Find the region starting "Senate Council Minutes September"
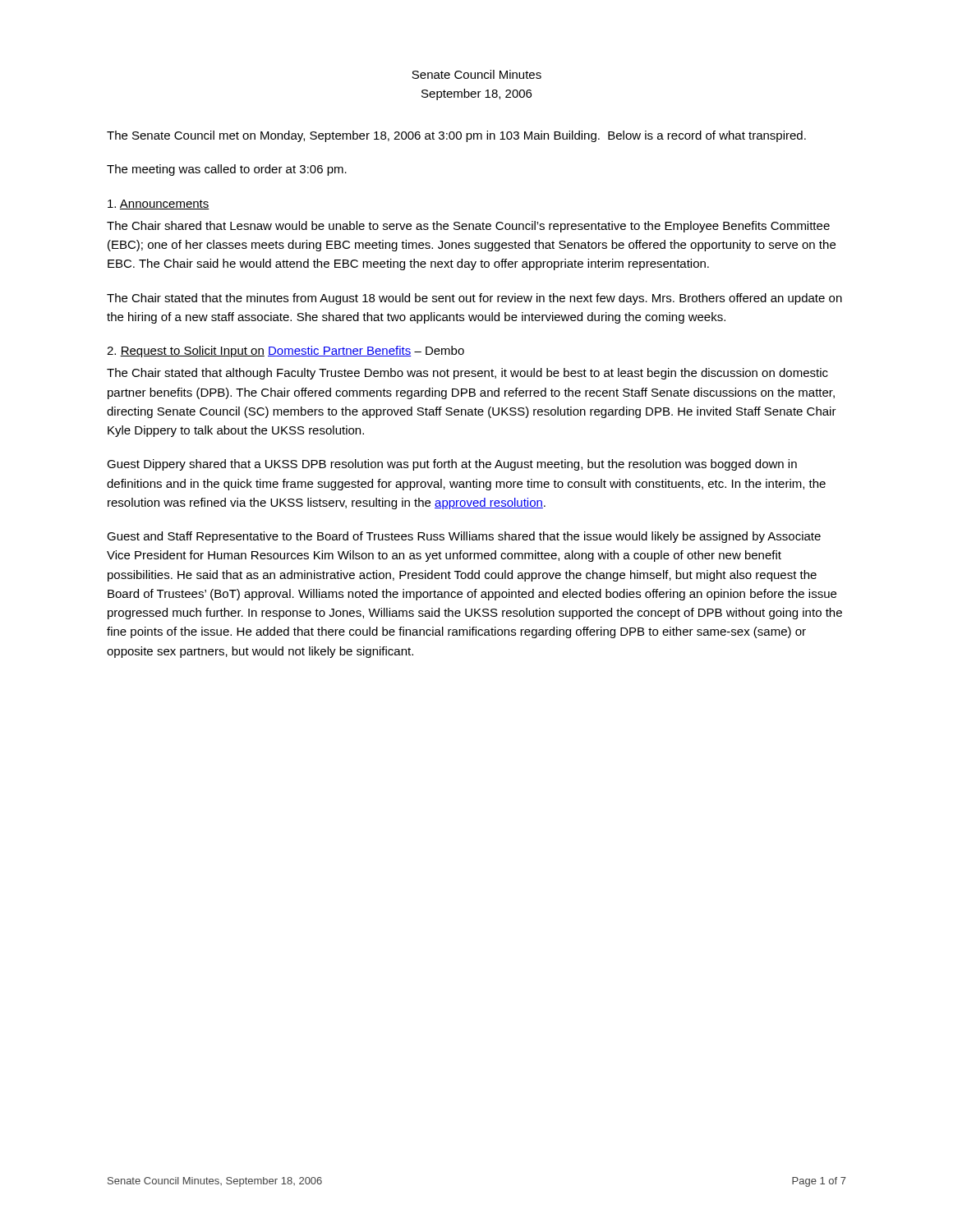This screenshot has width=953, height=1232. click(476, 84)
